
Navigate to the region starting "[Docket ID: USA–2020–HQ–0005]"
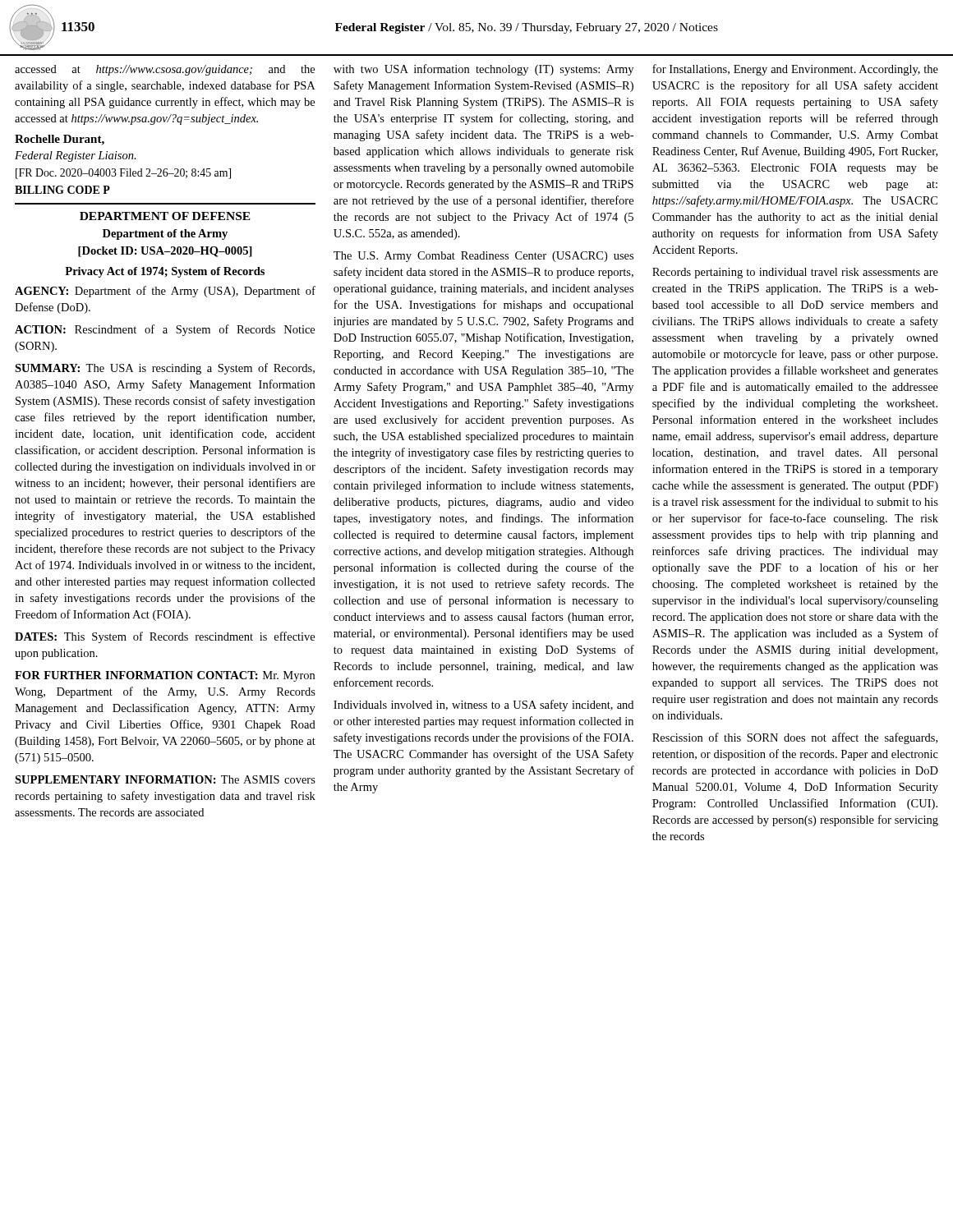(x=165, y=251)
